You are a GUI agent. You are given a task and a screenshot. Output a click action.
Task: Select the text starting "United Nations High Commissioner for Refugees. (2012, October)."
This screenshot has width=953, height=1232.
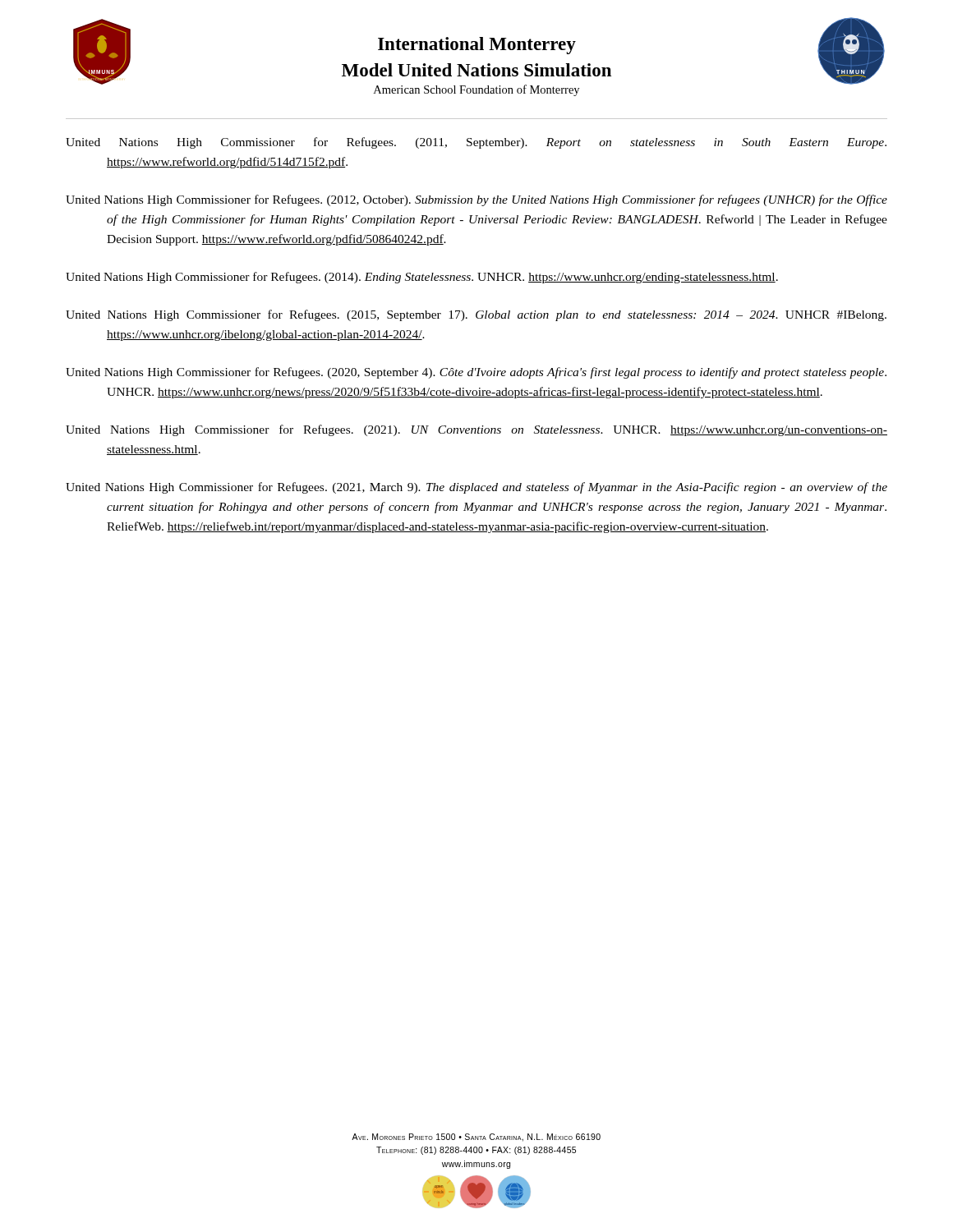tap(476, 219)
